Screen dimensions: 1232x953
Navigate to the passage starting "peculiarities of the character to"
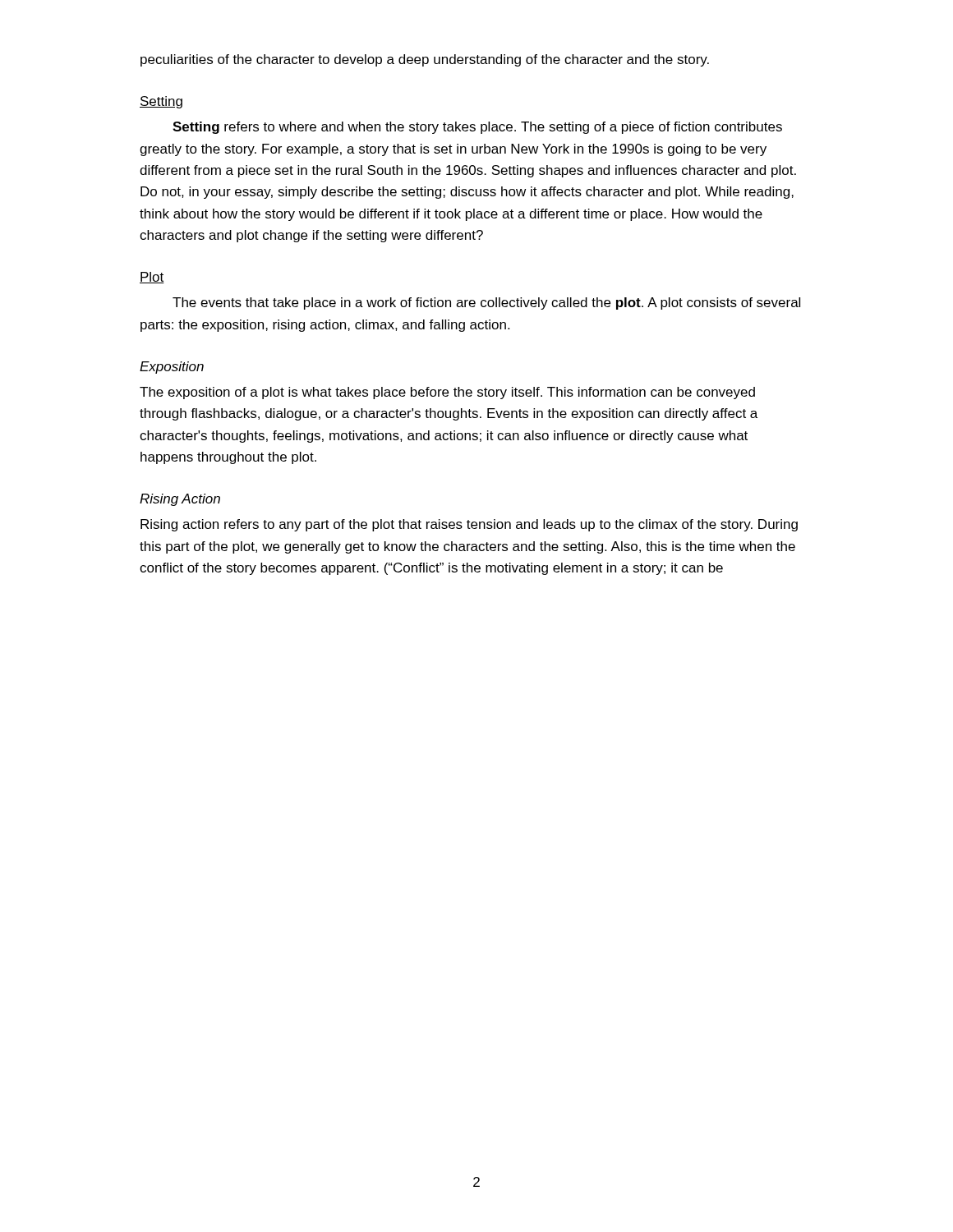[425, 60]
